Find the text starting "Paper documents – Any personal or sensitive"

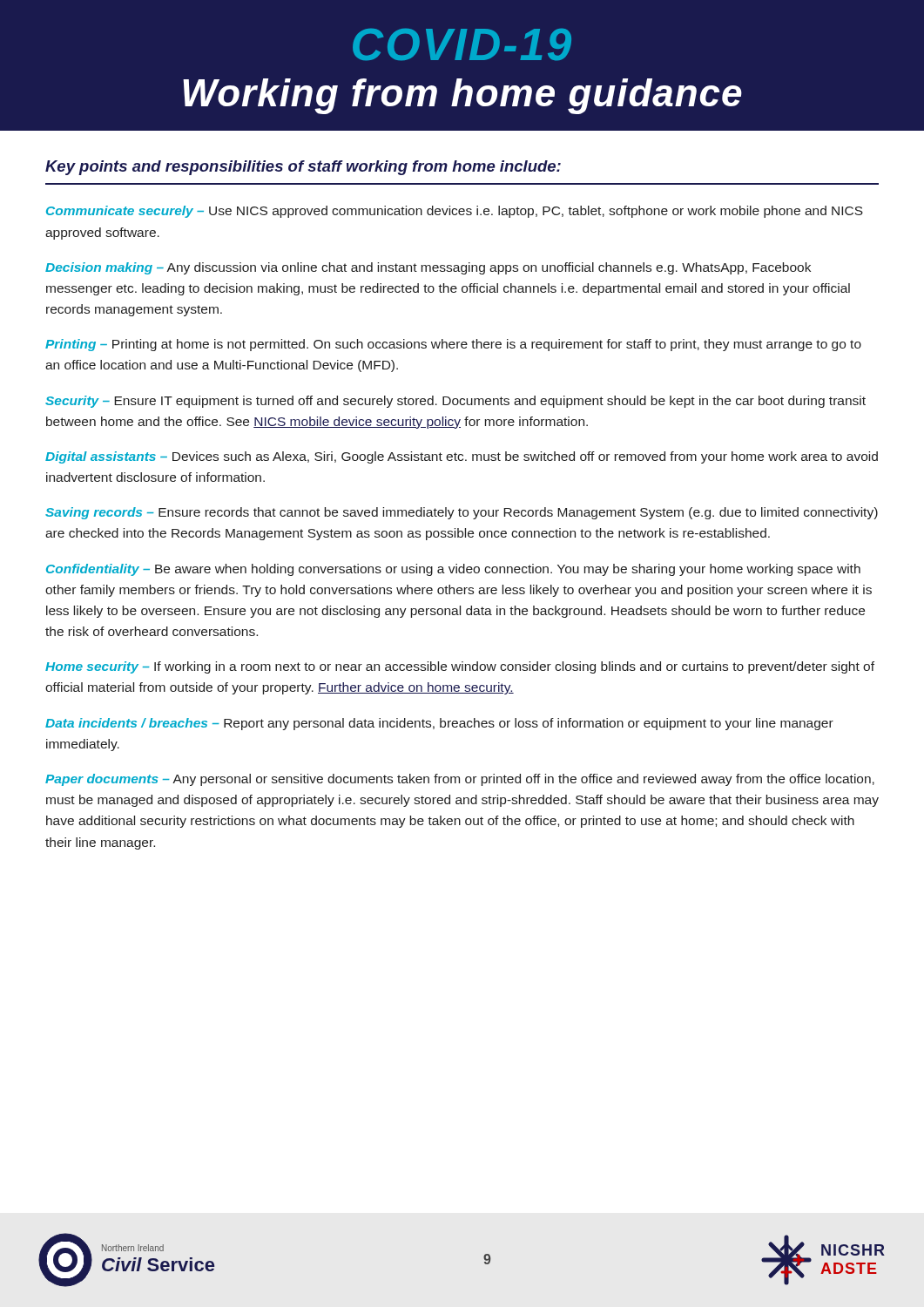tap(462, 810)
